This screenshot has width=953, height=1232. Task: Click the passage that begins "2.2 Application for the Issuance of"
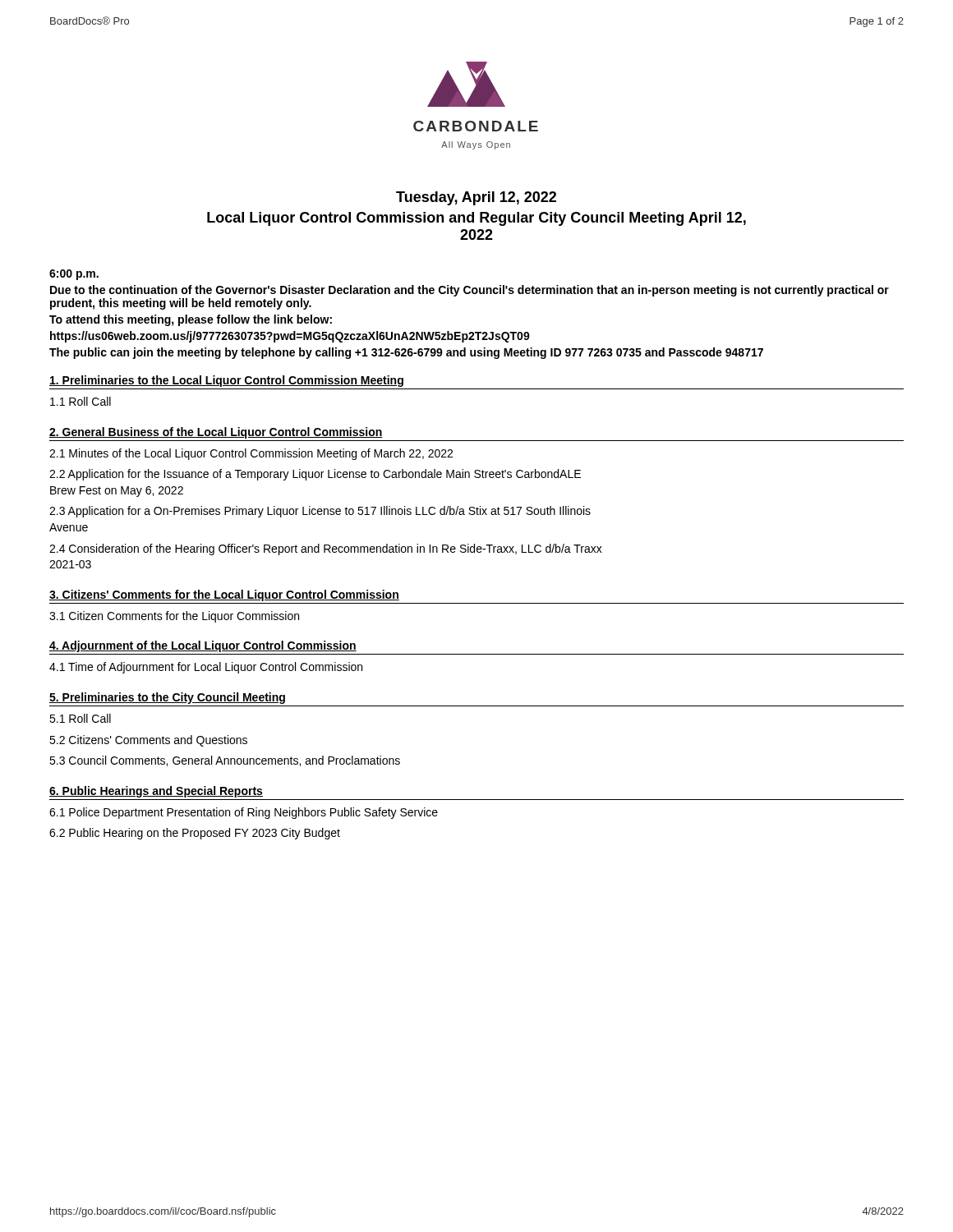(315, 482)
